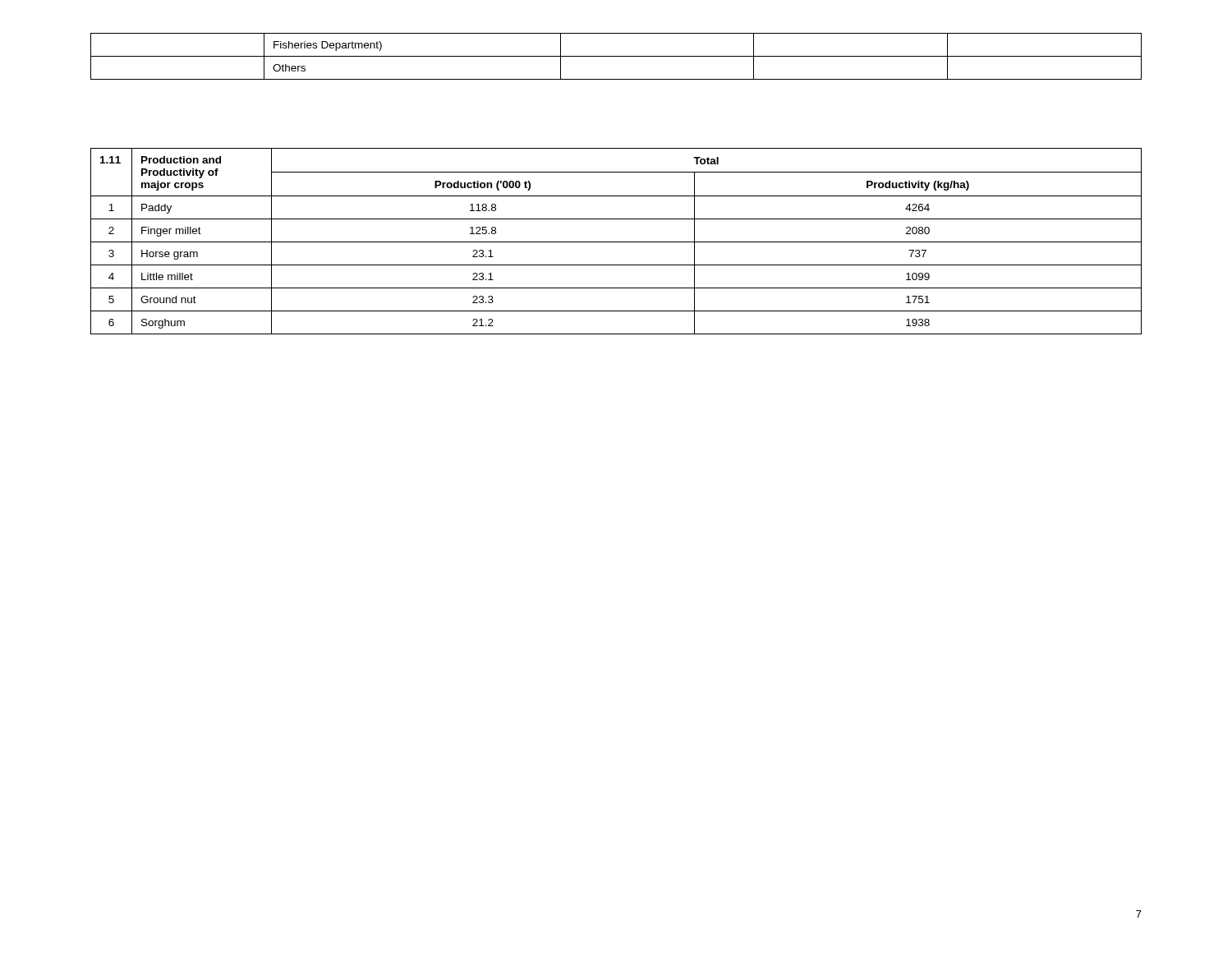Find the table that mentions "Finger millet"
1232x953 pixels.
pyautogui.click(x=616, y=241)
